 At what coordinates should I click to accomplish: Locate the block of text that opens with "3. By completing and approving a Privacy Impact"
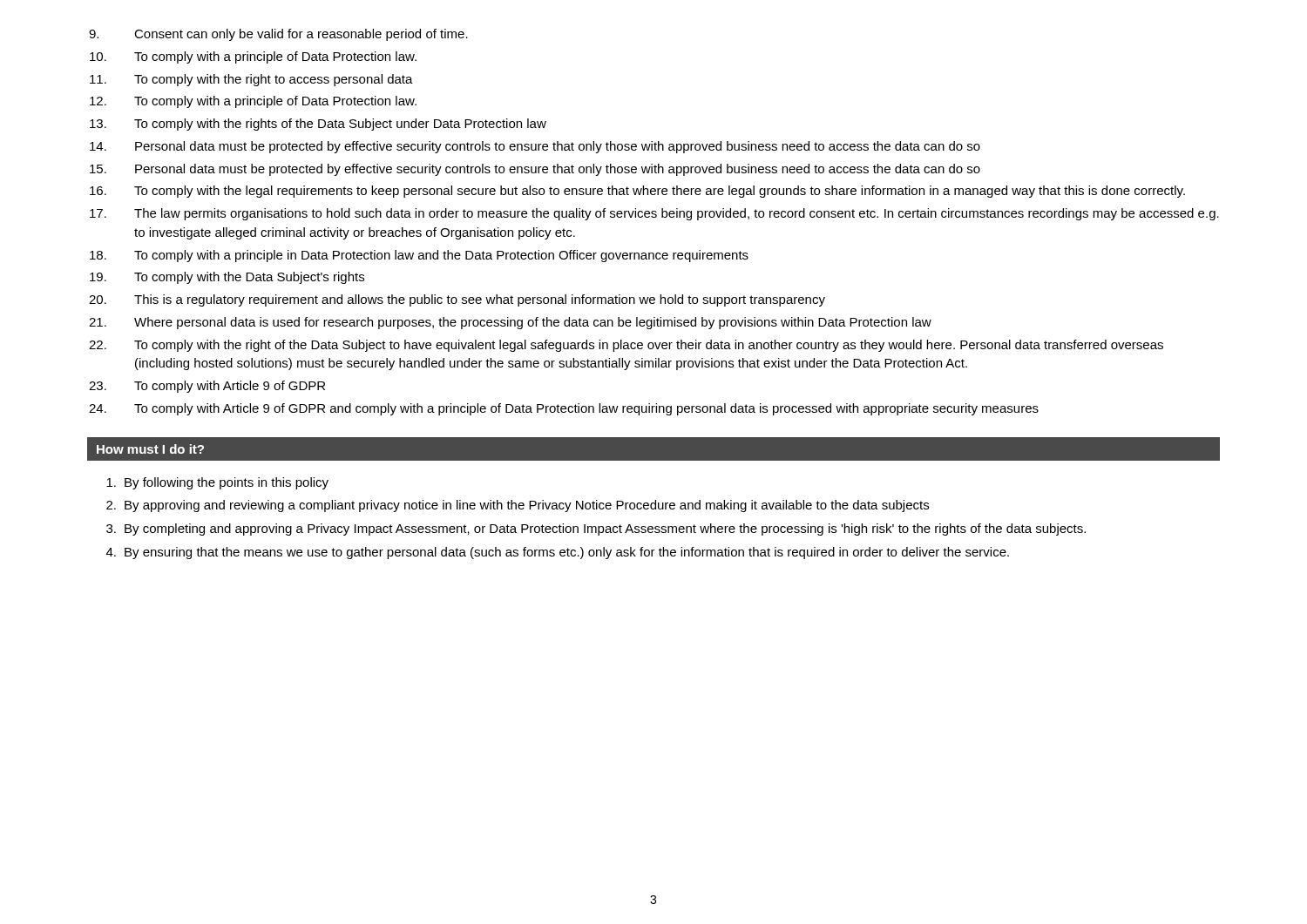[654, 528]
